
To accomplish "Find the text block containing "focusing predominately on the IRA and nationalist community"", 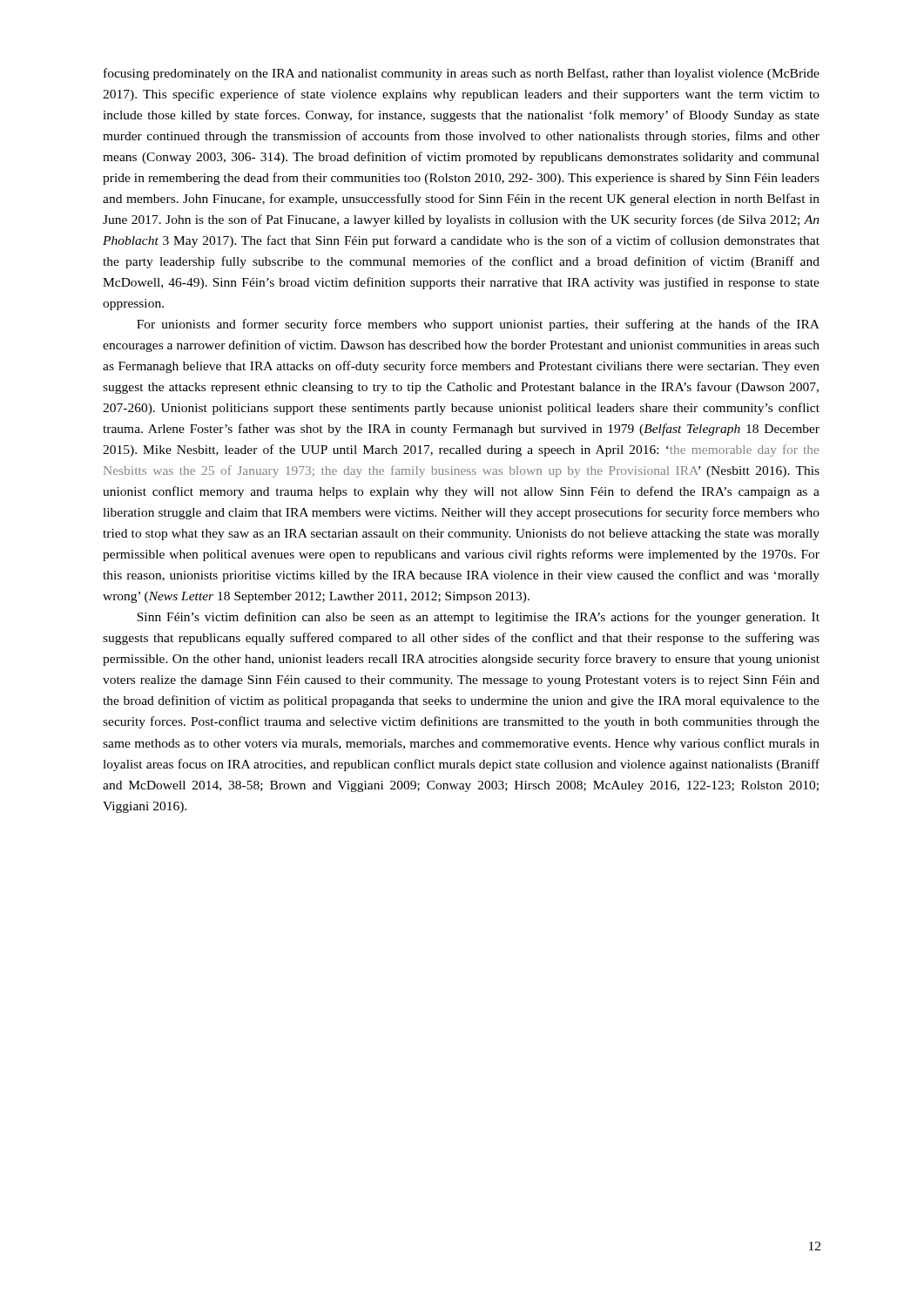I will coord(461,188).
